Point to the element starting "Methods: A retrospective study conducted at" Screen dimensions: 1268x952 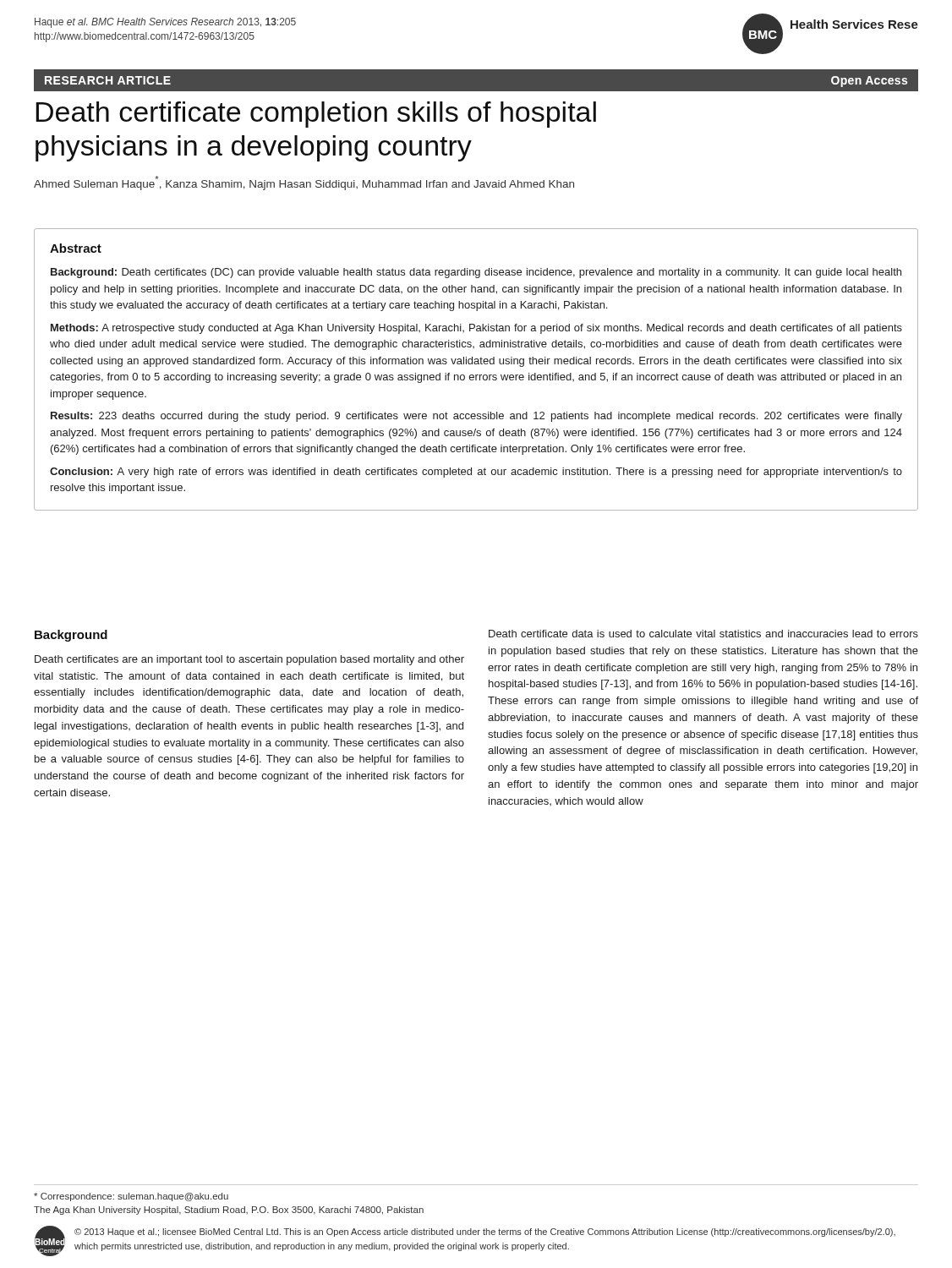tap(476, 360)
